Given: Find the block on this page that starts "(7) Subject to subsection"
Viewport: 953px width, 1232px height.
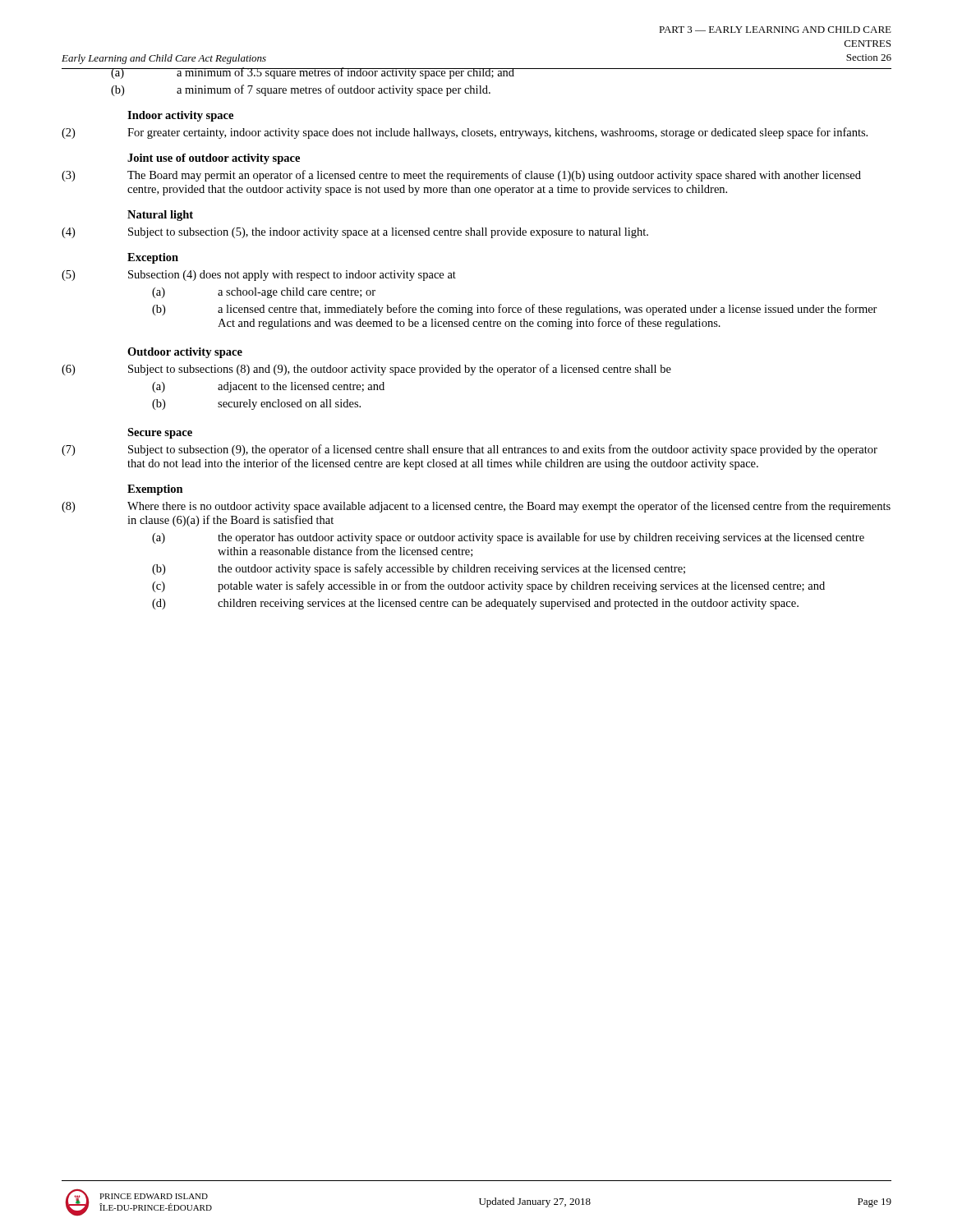Looking at the screenshot, I should (476, 457).
